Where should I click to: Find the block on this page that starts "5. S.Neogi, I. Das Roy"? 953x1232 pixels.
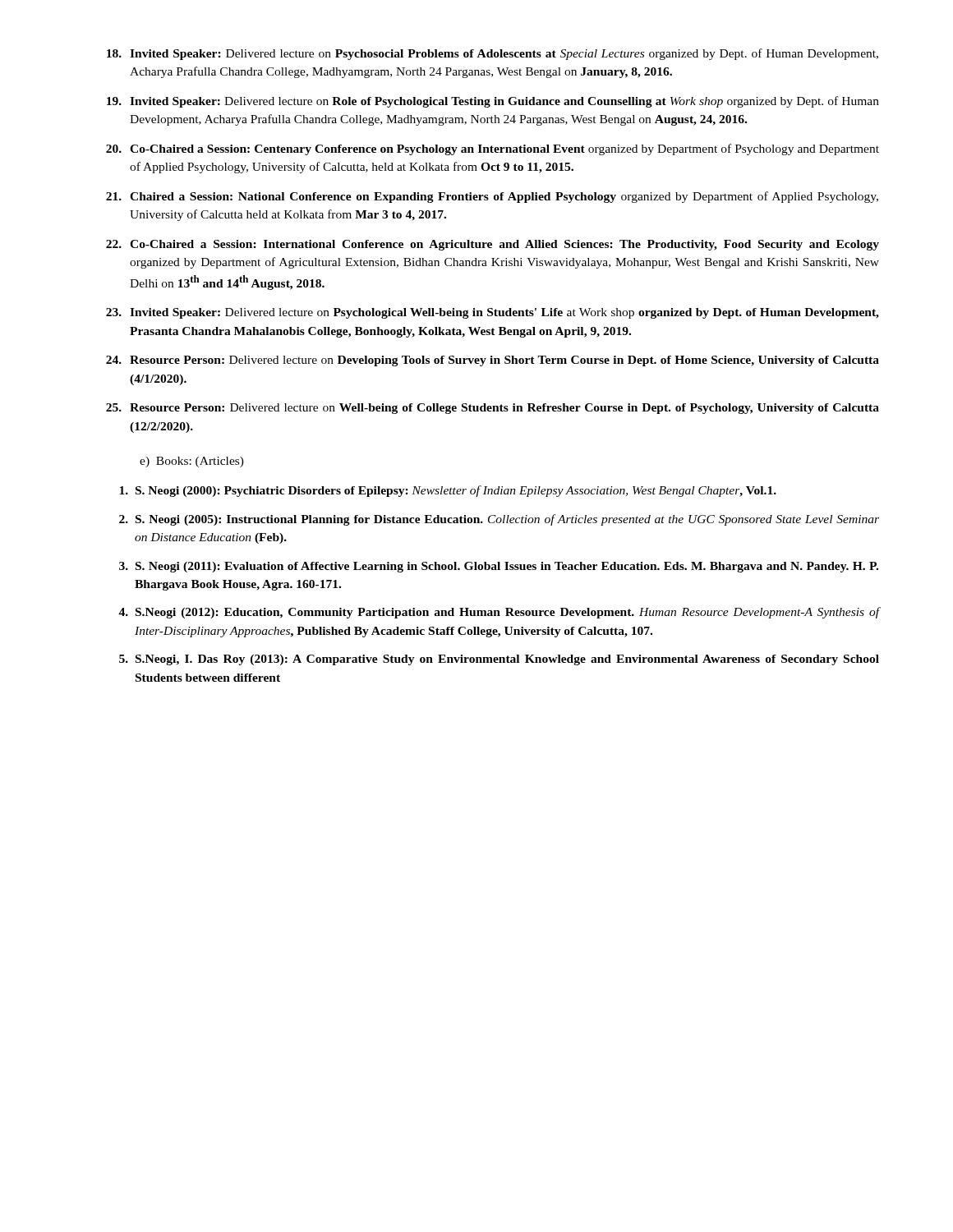[x=489, y=668]
